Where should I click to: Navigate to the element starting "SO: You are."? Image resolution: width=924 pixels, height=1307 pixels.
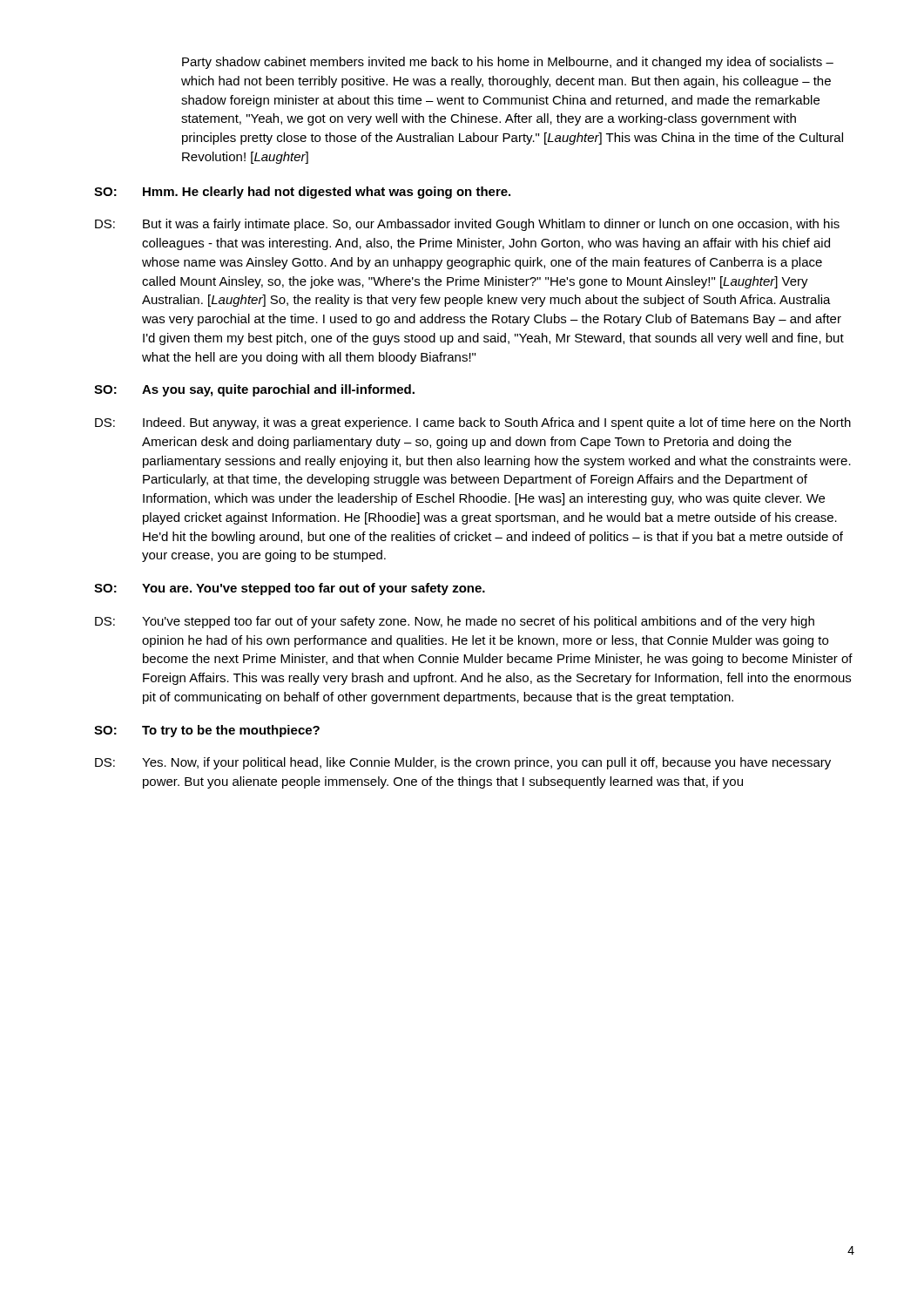[x=474, y=588]
